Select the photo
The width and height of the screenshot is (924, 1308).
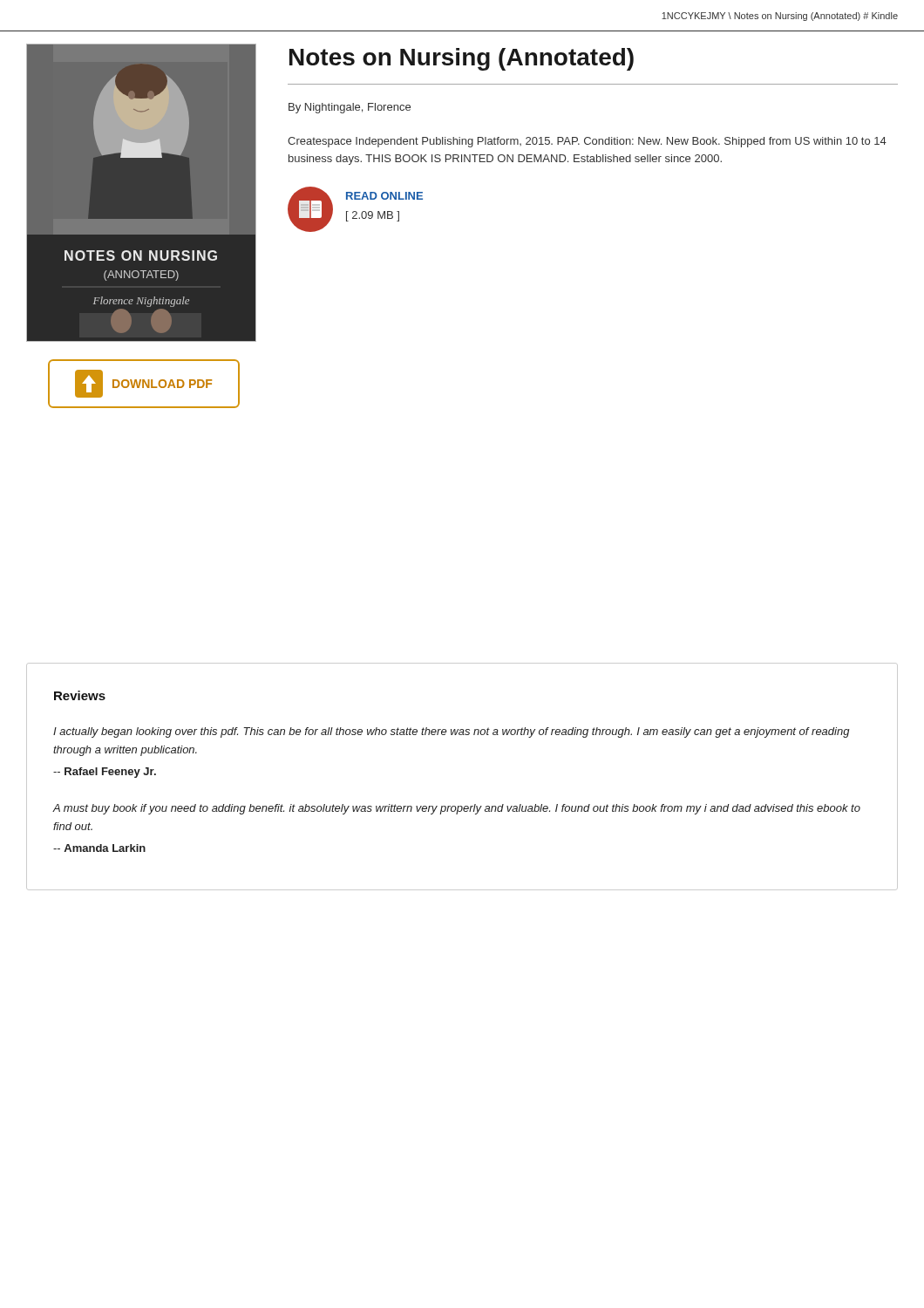coord(141,193)
